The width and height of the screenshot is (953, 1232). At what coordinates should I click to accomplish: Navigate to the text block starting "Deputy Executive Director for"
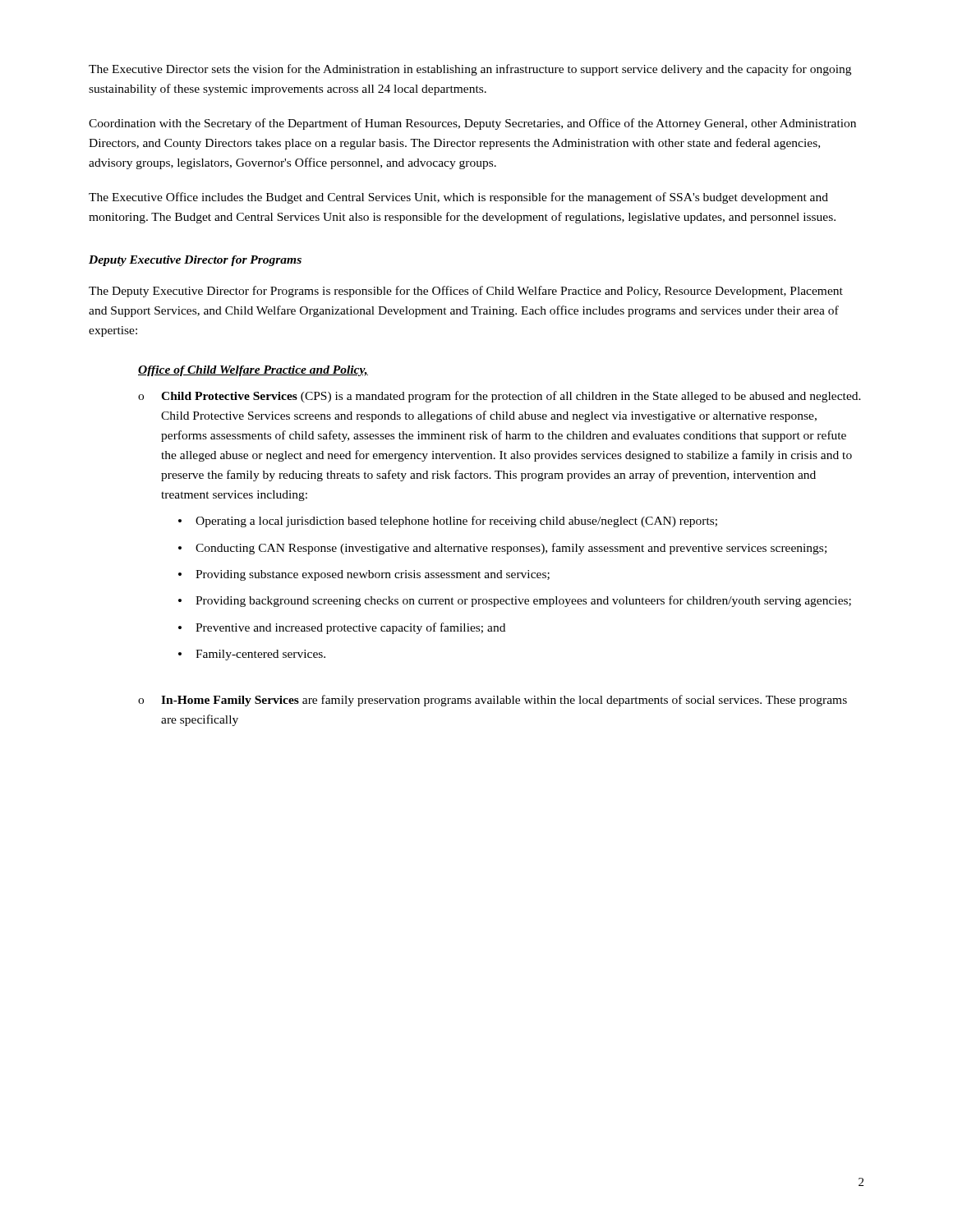click(x=195, y=259)
